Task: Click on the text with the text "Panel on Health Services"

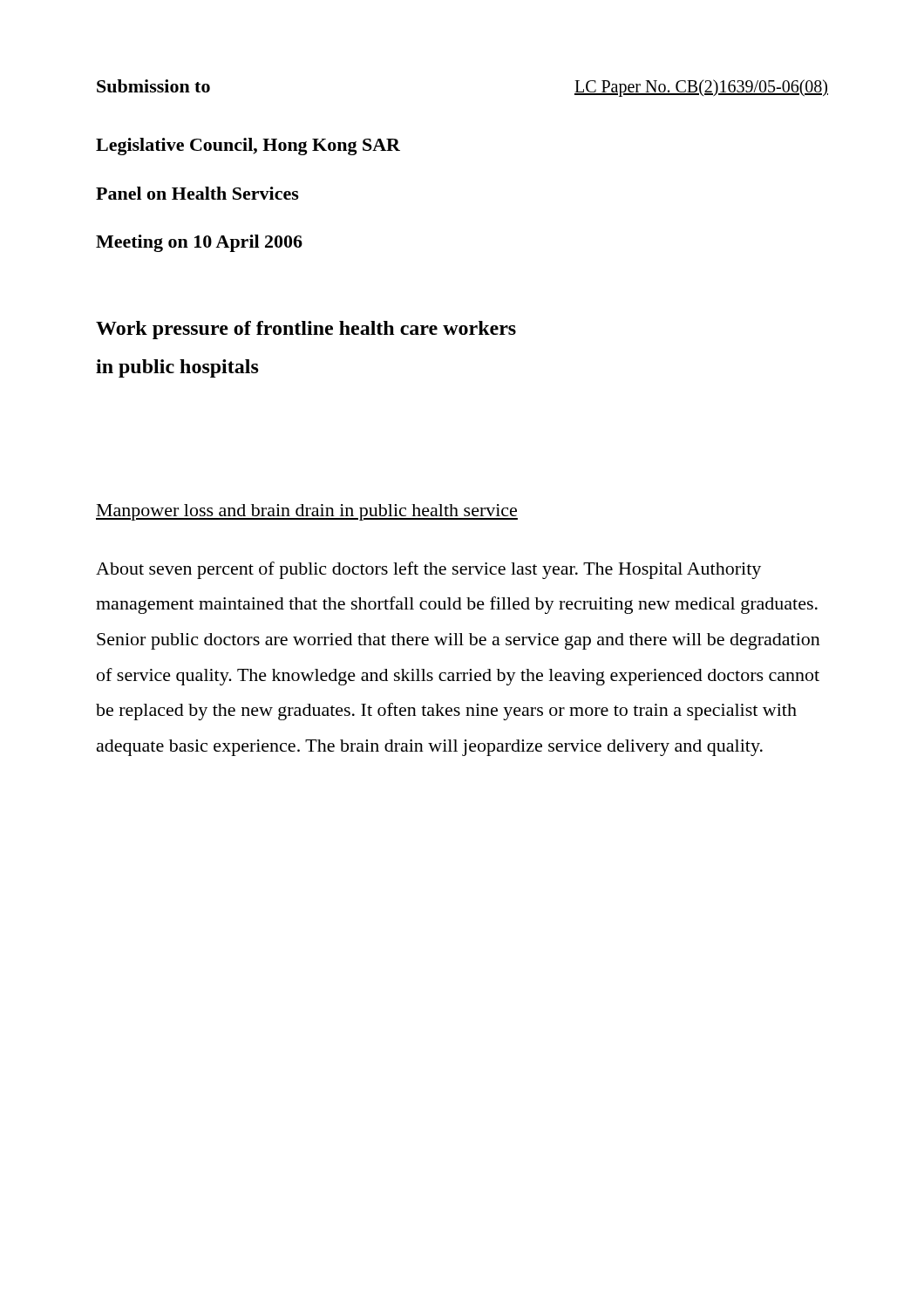Action: pyautogui.click(x=197, y=193)
